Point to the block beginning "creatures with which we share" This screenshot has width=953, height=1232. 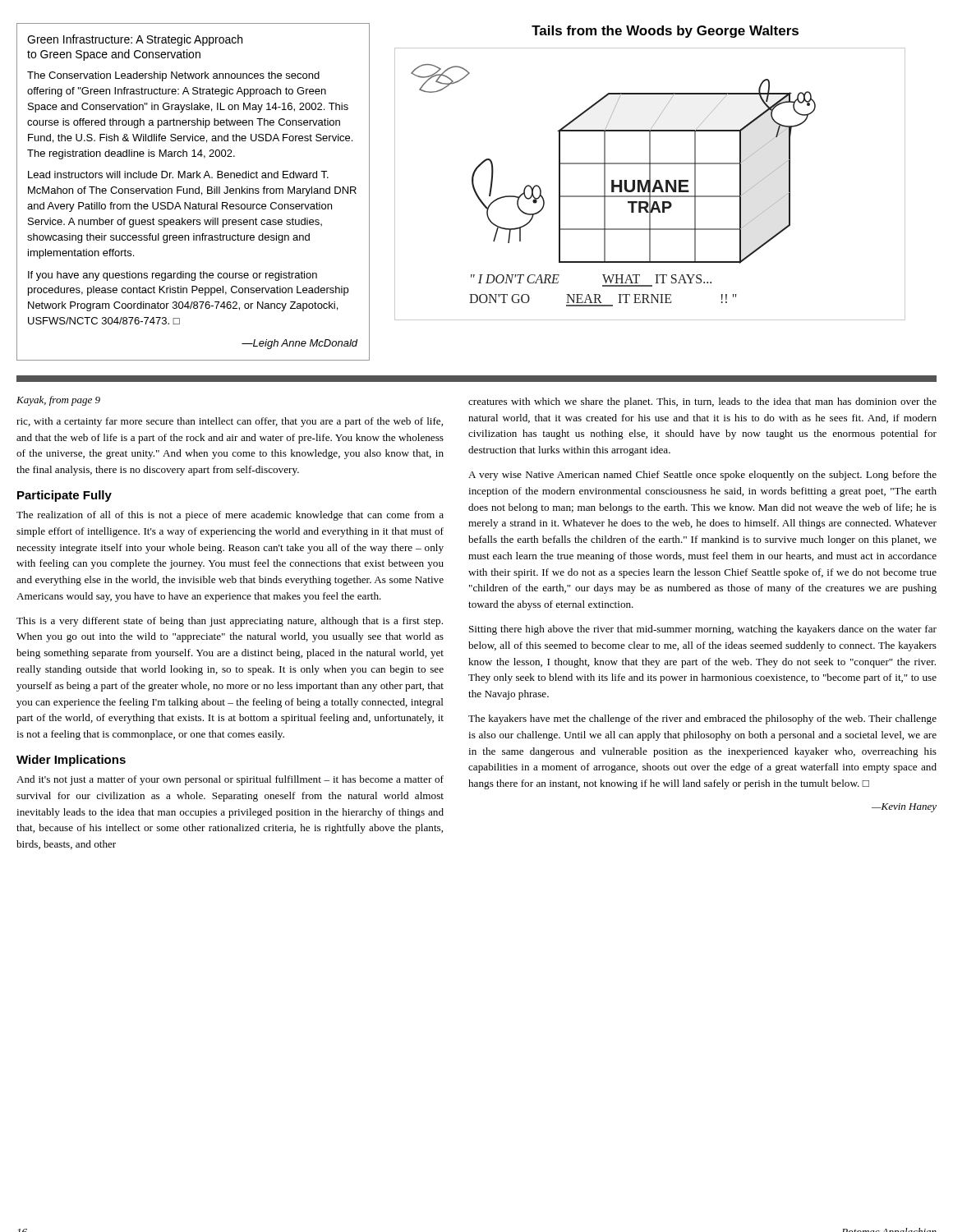(x=702, y=425)
